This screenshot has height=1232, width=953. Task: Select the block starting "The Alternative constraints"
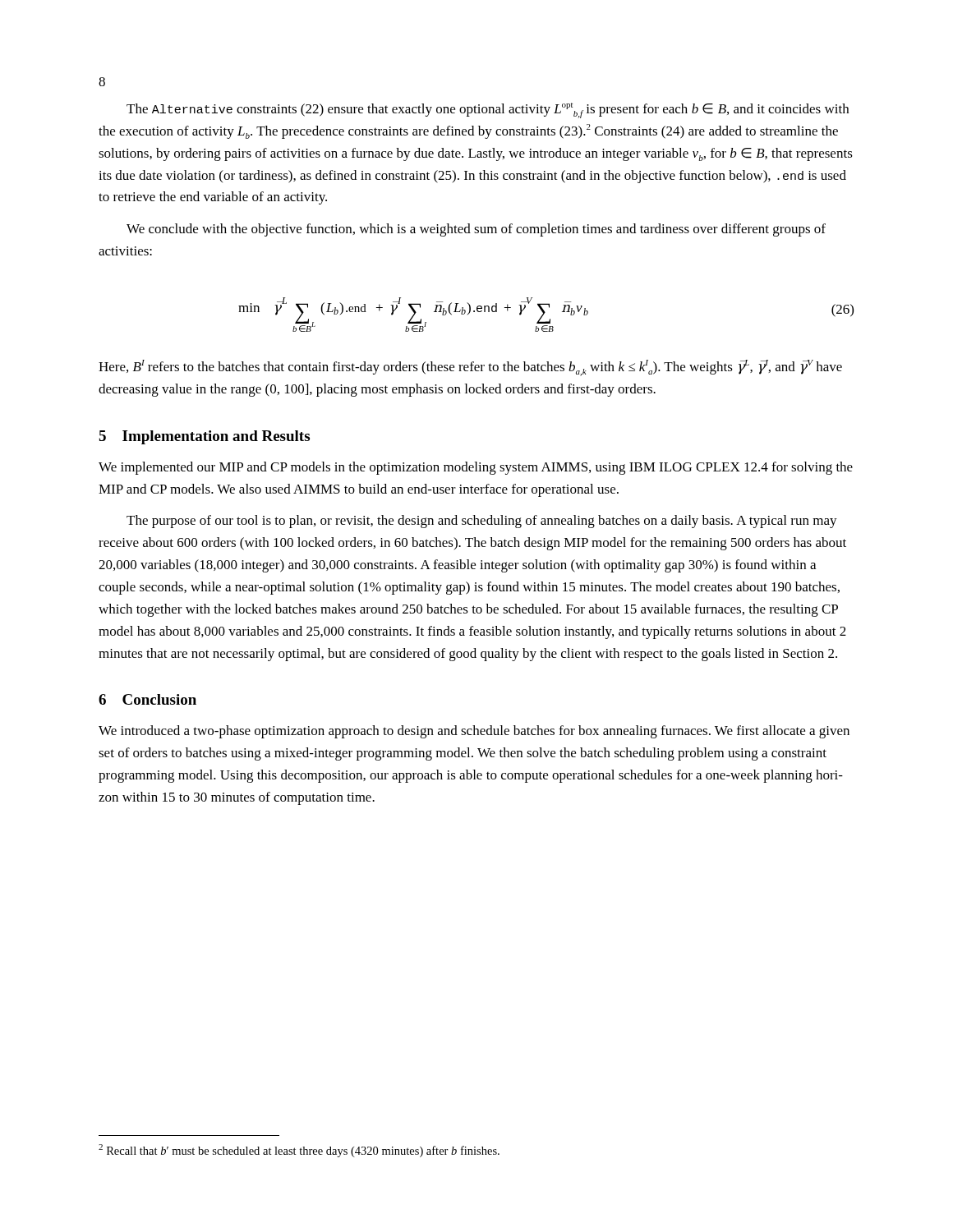[x=476, y=181]
